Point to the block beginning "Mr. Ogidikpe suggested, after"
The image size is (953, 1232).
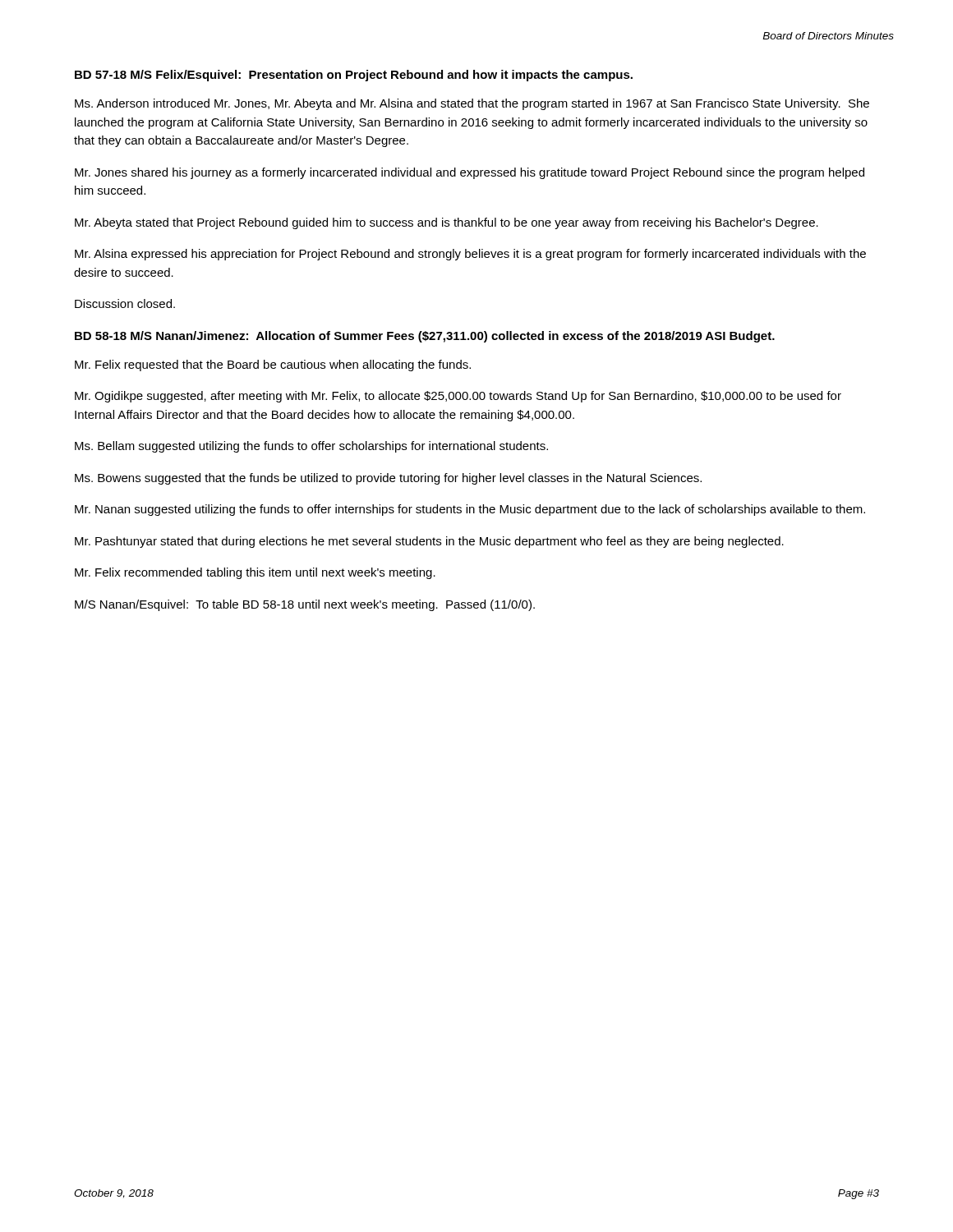458,405
